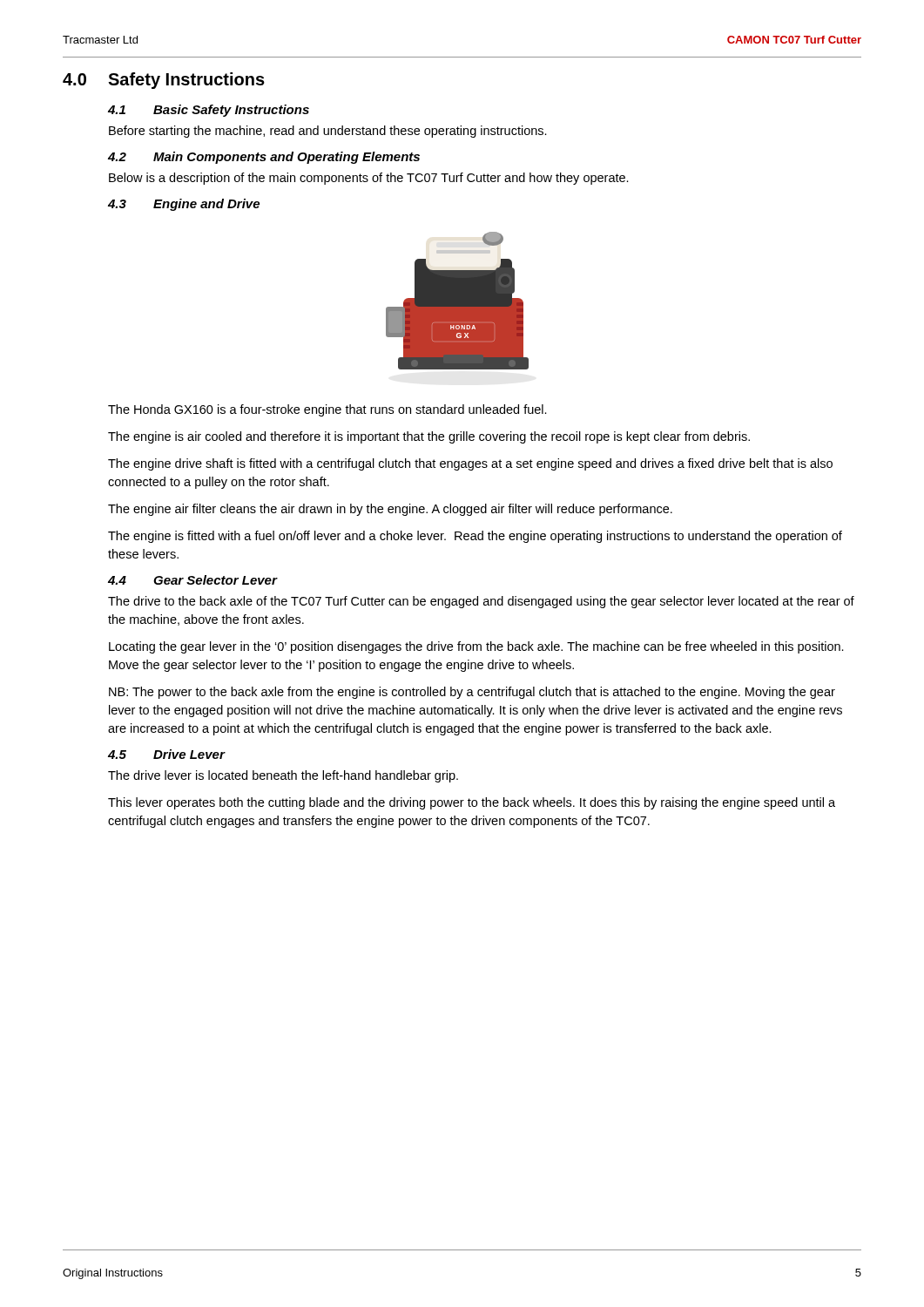Select the photo
Image resolution: width=924 pixels, height=1307 pixels.
pyautogui.click(x=462, y=302)
